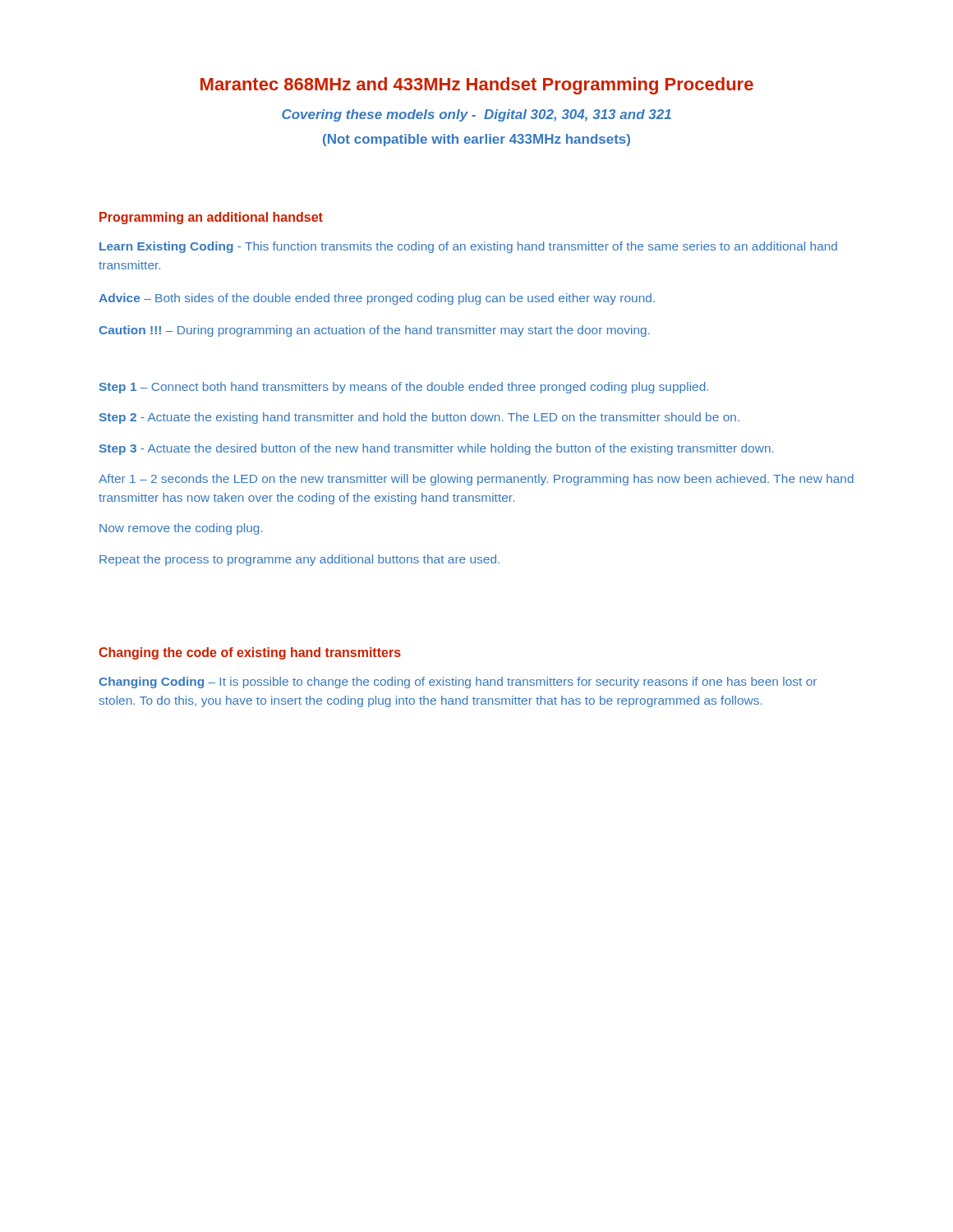Locate the text block containing "Advice – Both sides of"
953x1232 pixels.
[377, 297]
